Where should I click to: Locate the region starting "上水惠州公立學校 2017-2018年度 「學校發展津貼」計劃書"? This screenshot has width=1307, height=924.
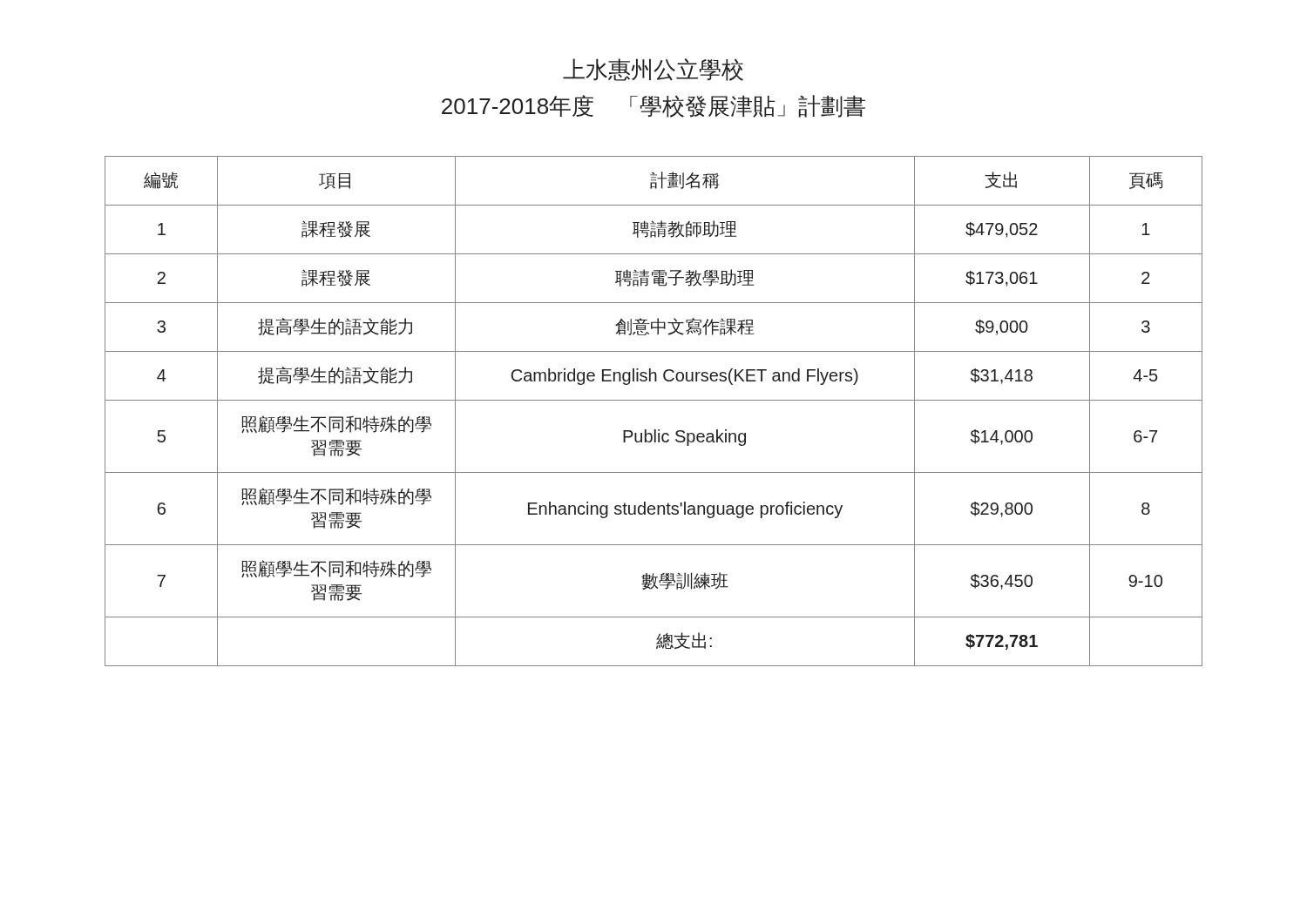[654, 89]
